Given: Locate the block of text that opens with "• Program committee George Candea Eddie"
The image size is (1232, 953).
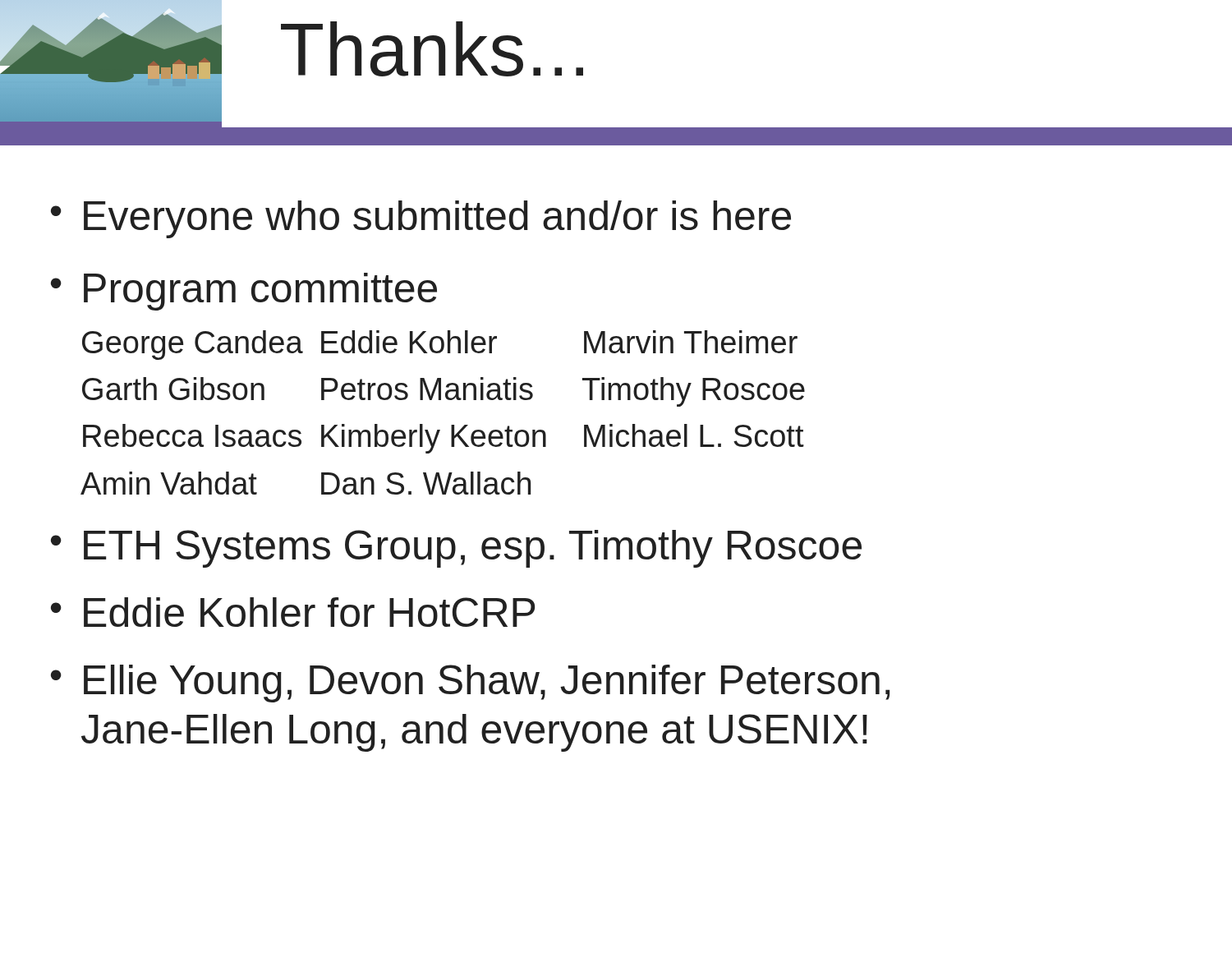Looking at the screenshot, I should click(447, 385).
